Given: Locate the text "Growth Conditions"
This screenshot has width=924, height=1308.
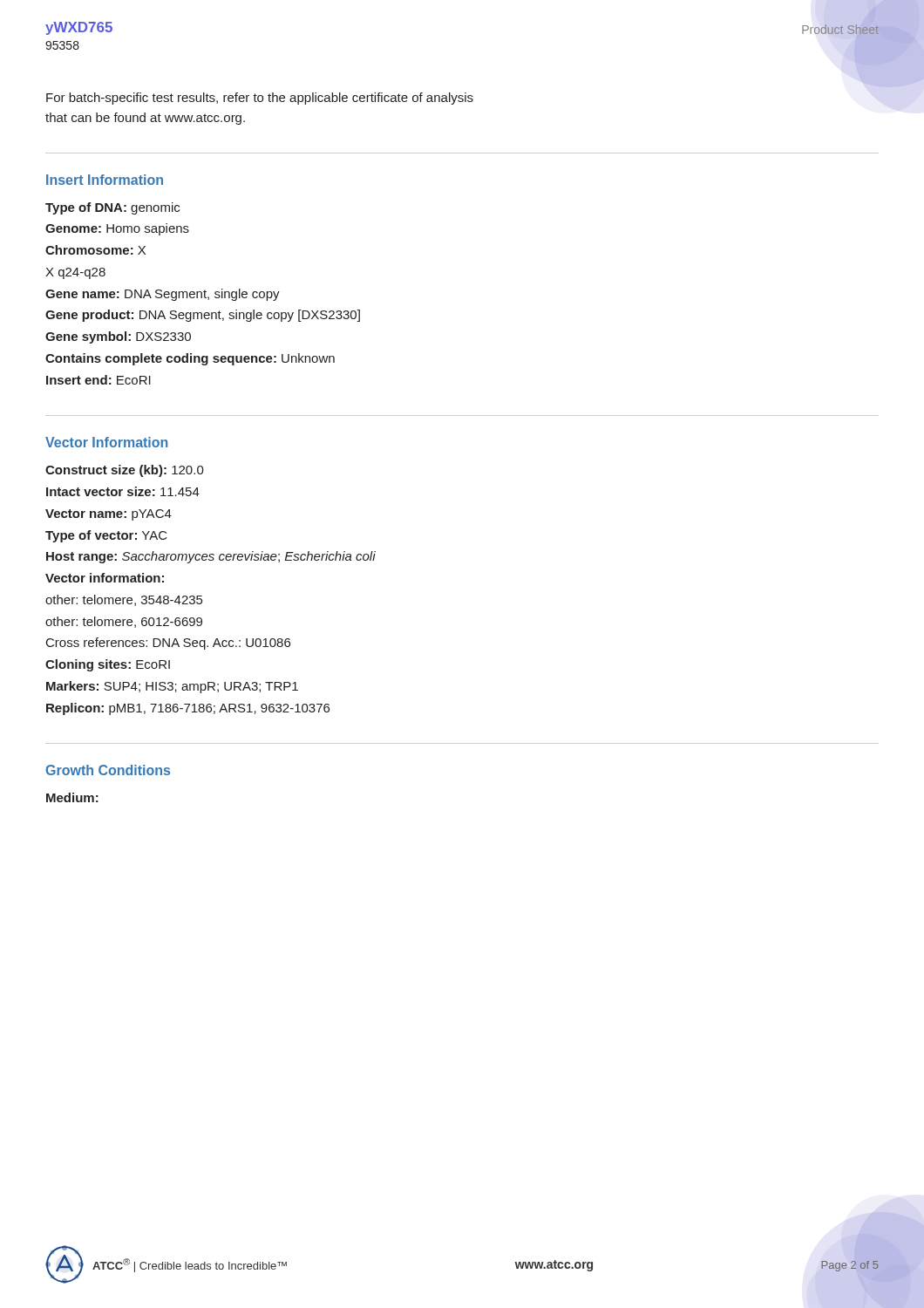Looking at the screenshot, I should pyautogui.click(x=108, y=771).
